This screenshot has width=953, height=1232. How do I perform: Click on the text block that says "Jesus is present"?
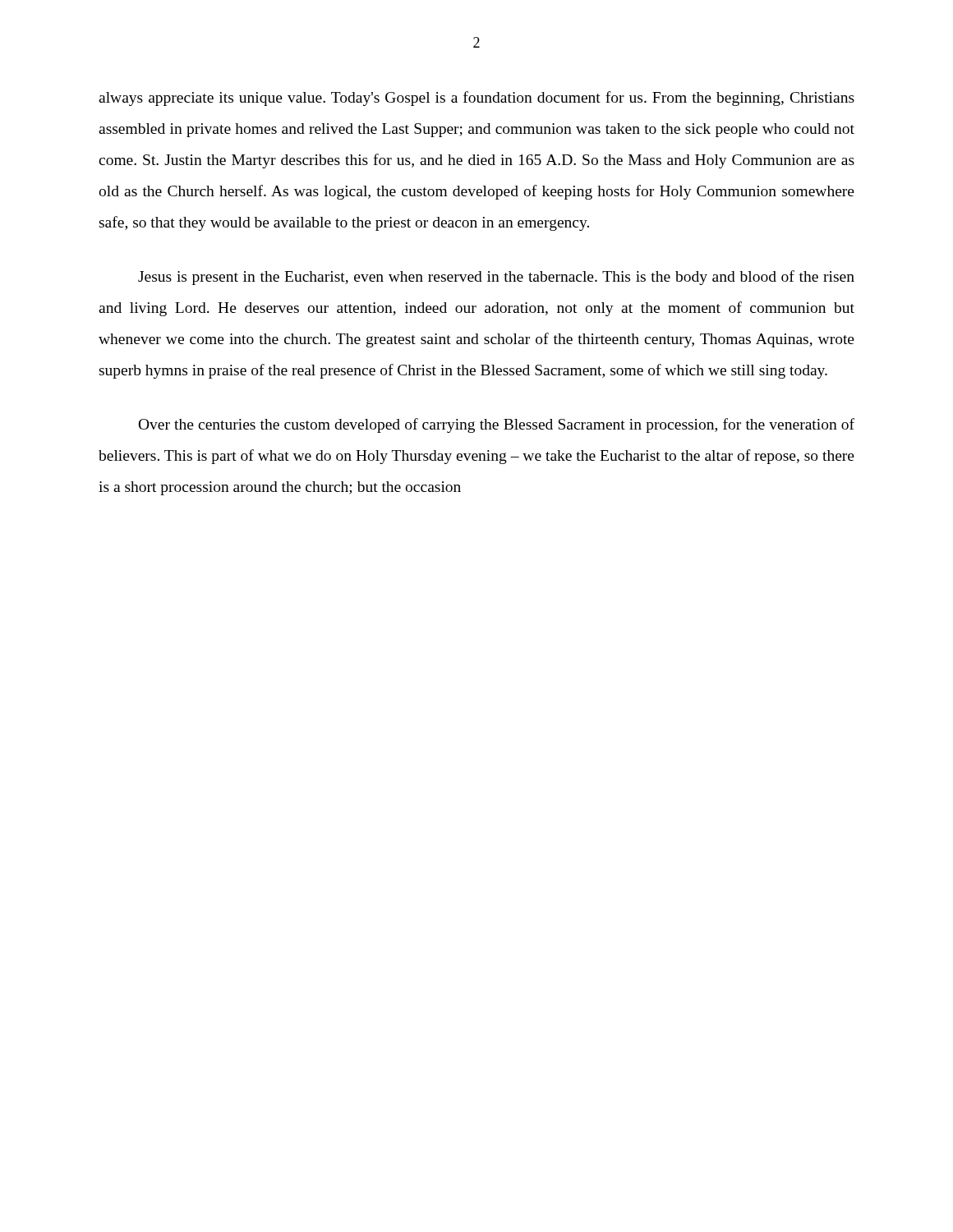click(476, 323)
